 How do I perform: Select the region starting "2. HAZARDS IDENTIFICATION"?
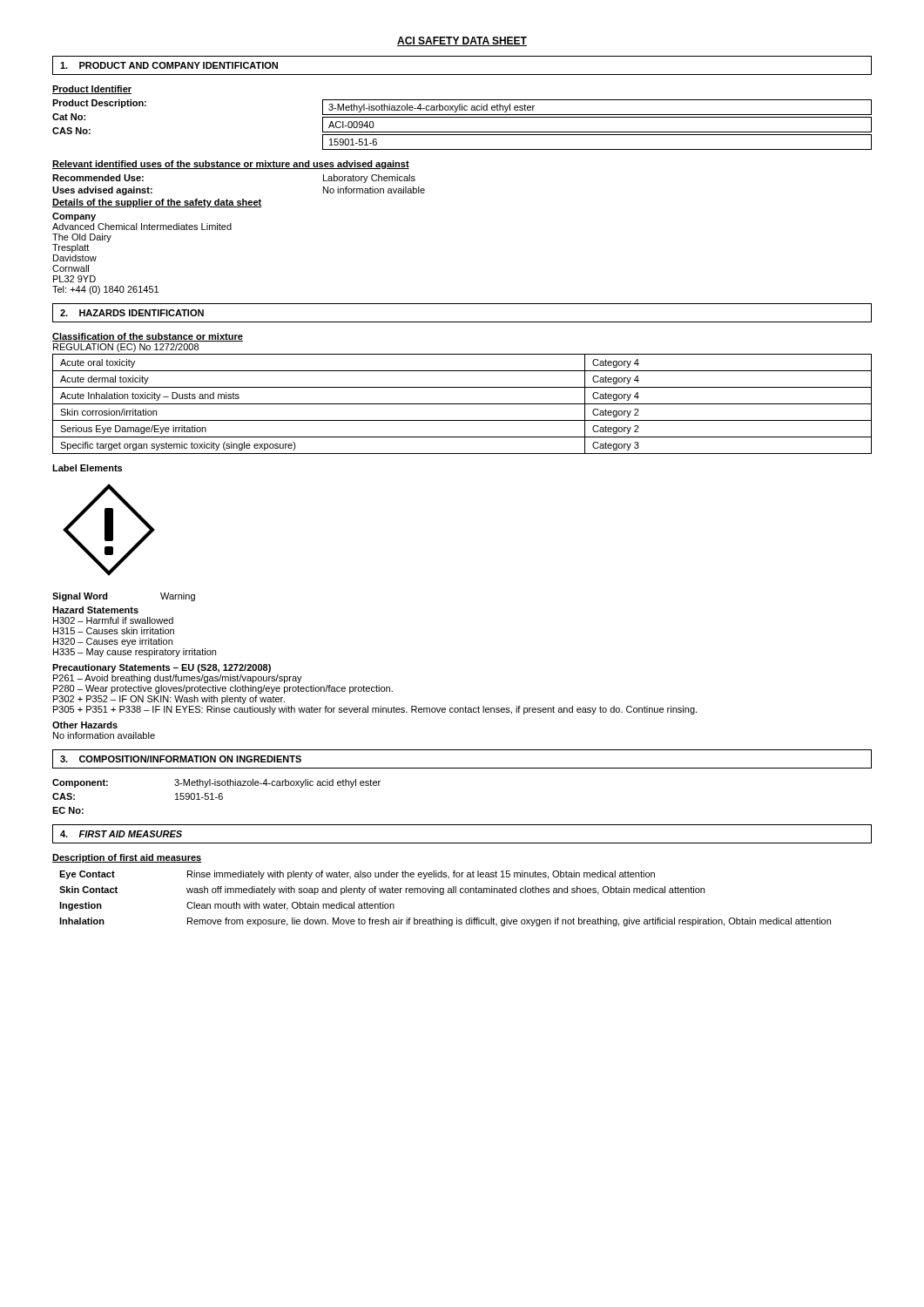pyautogui.click(x=132, y=313)
